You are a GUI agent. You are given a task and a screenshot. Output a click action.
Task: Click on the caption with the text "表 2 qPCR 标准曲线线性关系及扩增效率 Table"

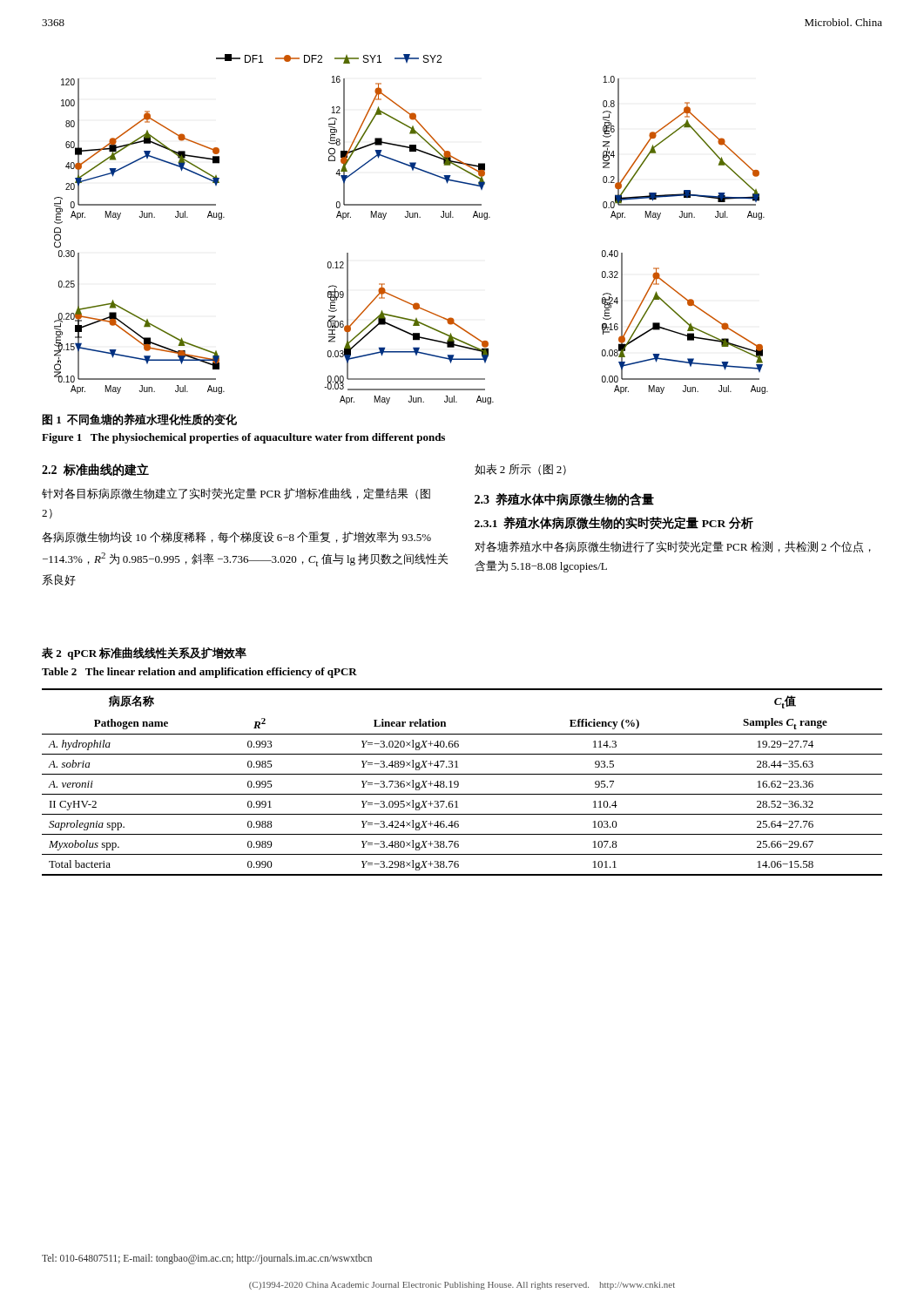[x=199, y=662]
